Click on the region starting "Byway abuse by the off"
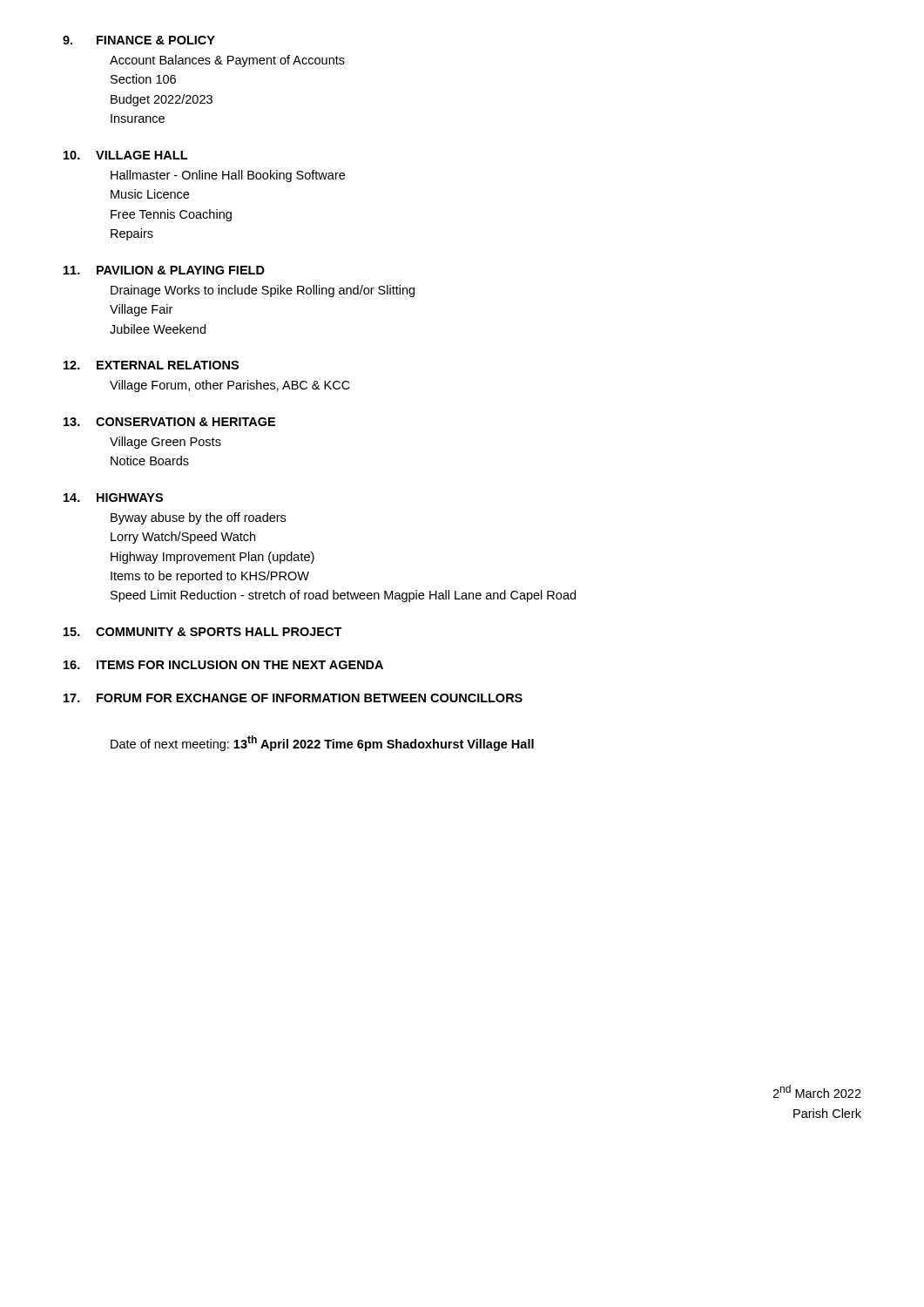Screen dimensions: 1307x924 pyautogui.click(x=198, y=517)
